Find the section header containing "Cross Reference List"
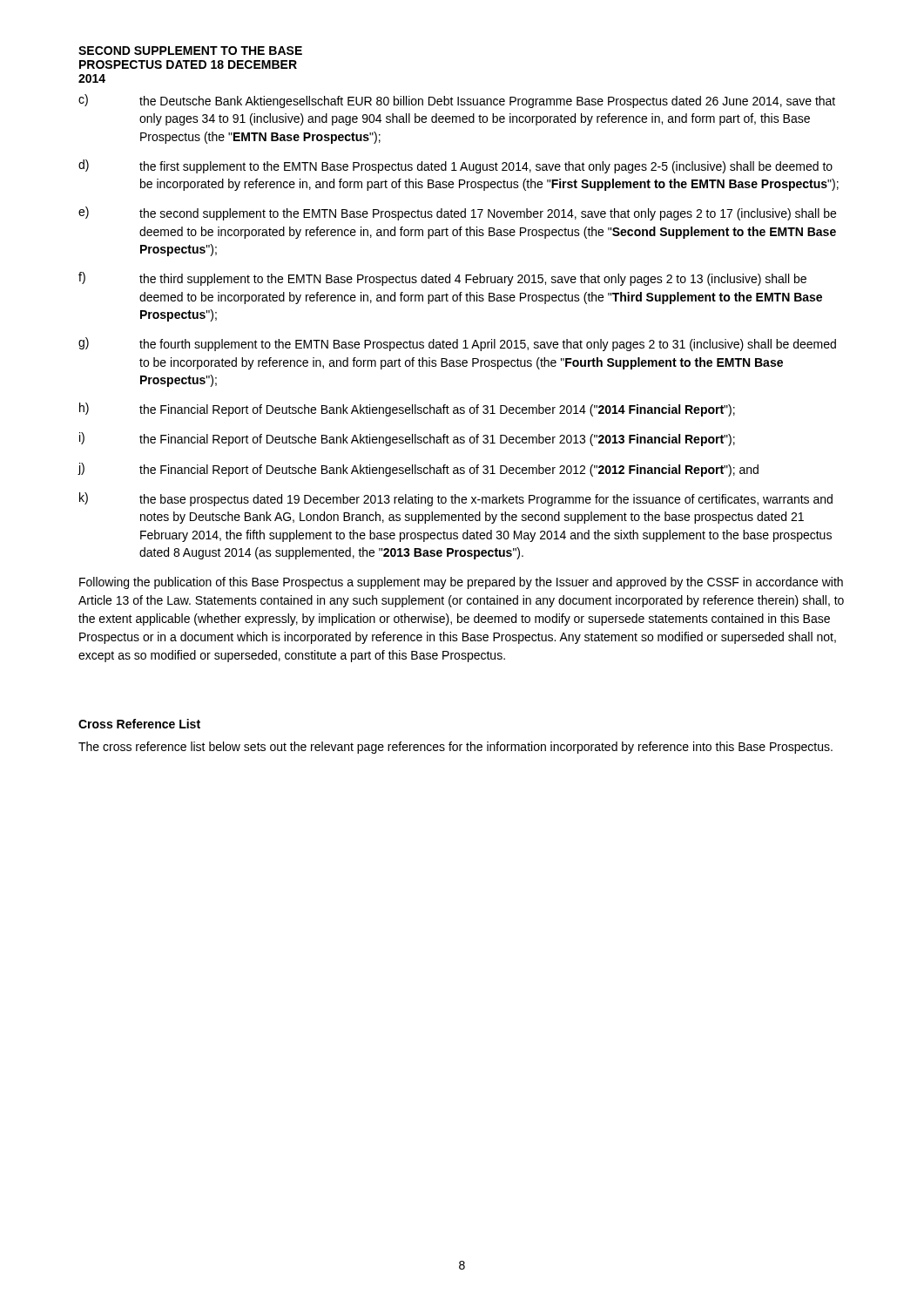The height and width of the screenshot is (1307, 924). pos(139,724)
